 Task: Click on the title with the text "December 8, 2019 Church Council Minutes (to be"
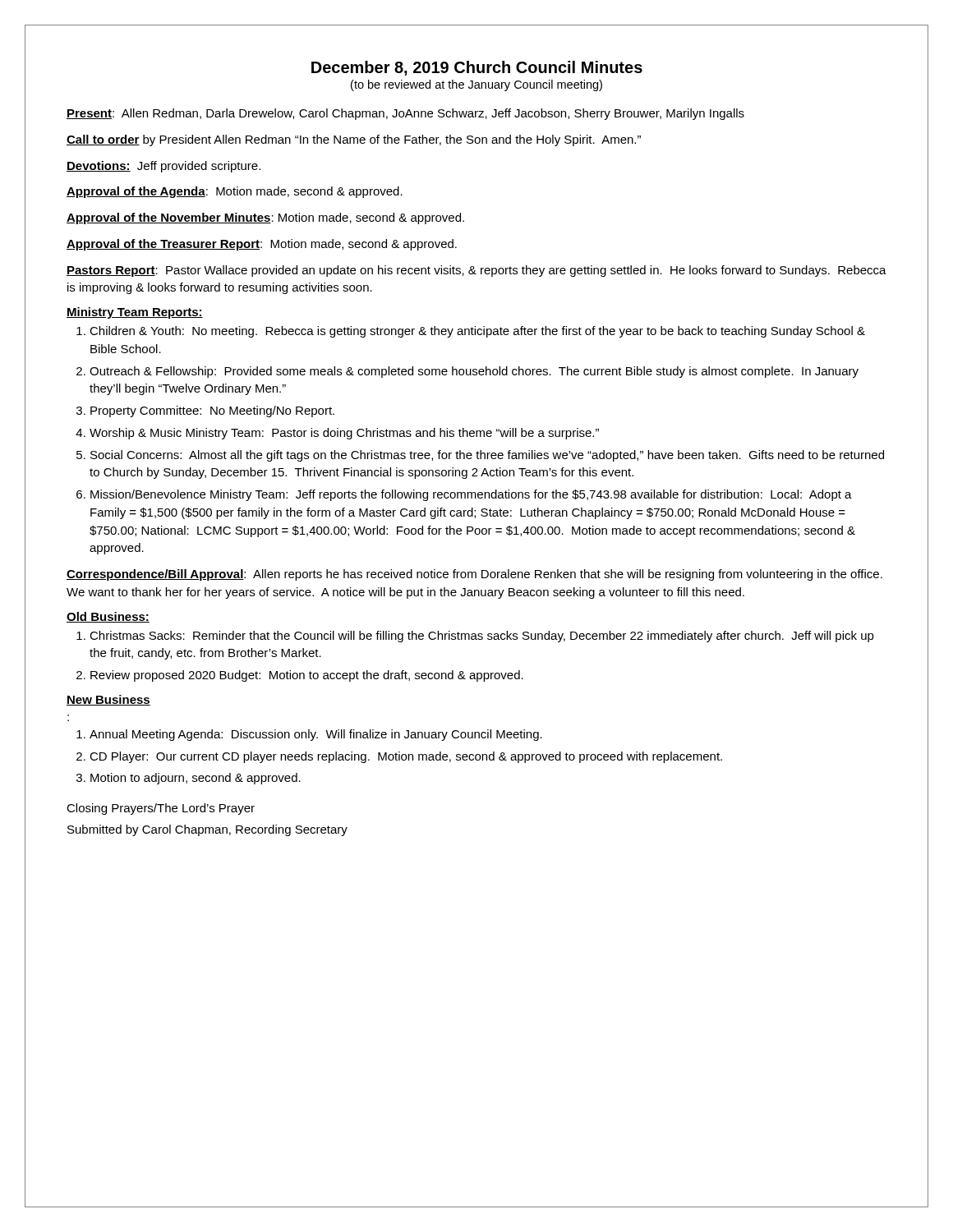pyautogui.click(x=476, y=75)
